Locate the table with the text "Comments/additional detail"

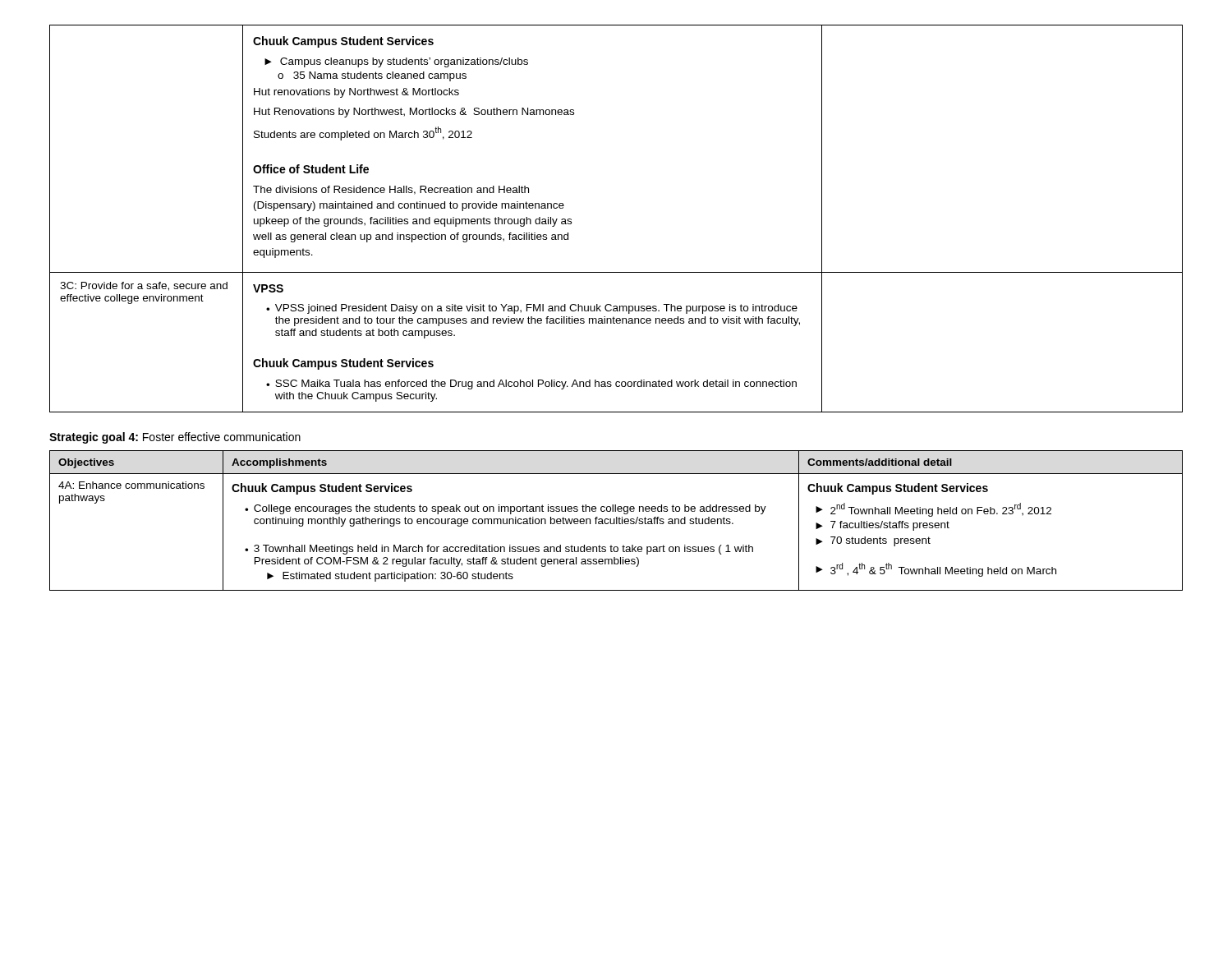(x=616, y=520)
